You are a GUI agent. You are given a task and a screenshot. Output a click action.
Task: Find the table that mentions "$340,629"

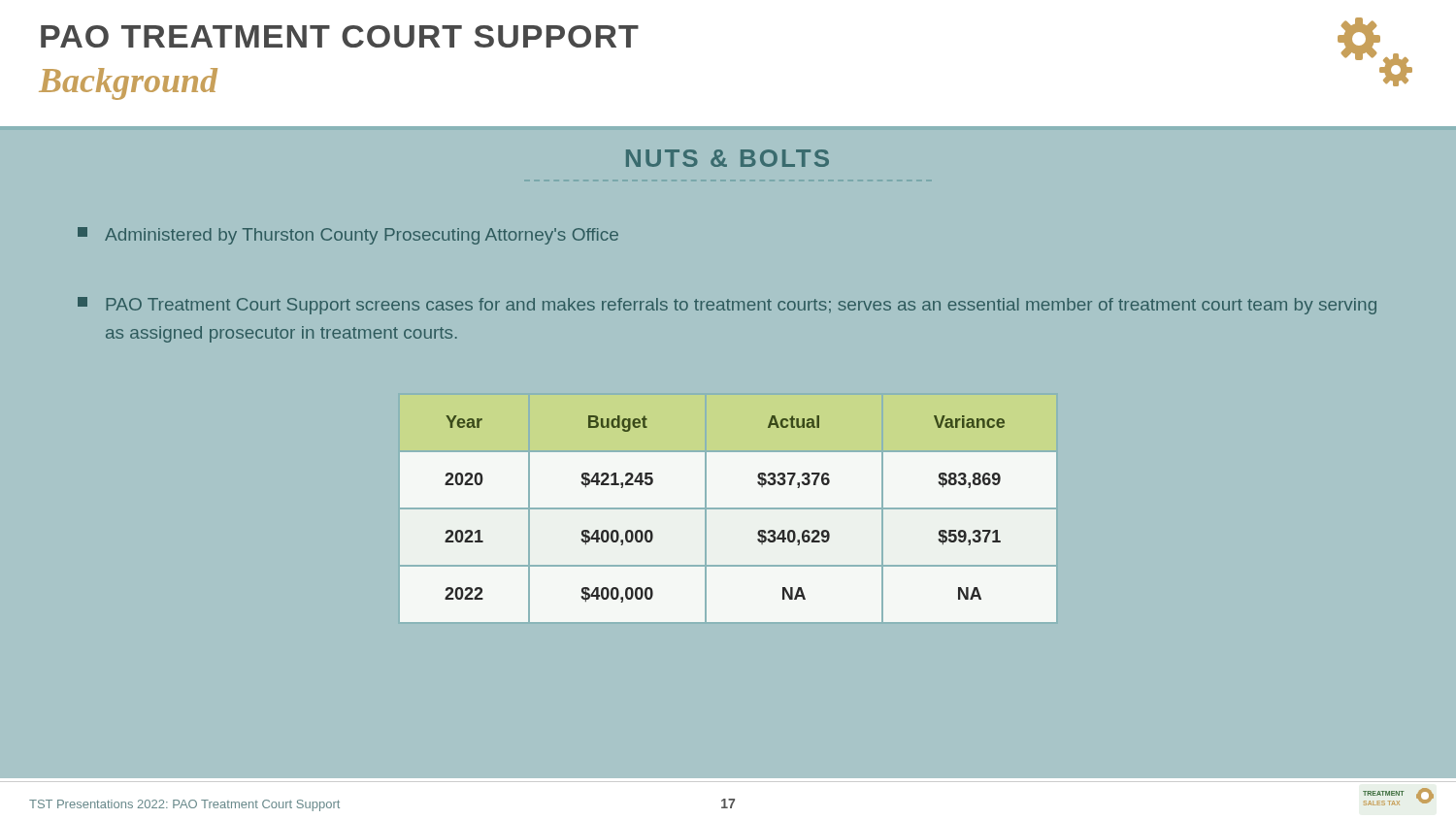[728, 508]
